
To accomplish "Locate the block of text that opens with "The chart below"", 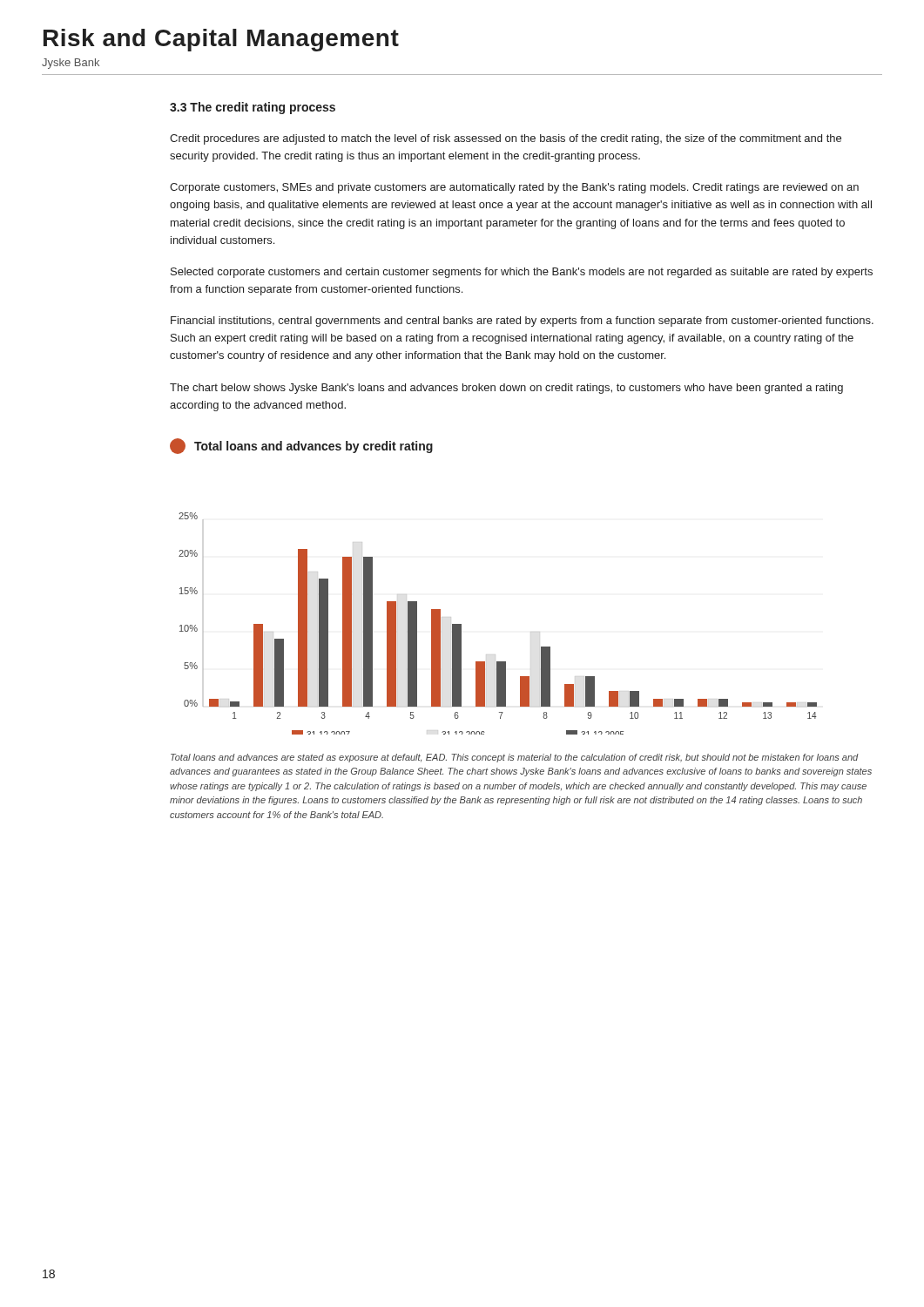I will click(507, 396).
